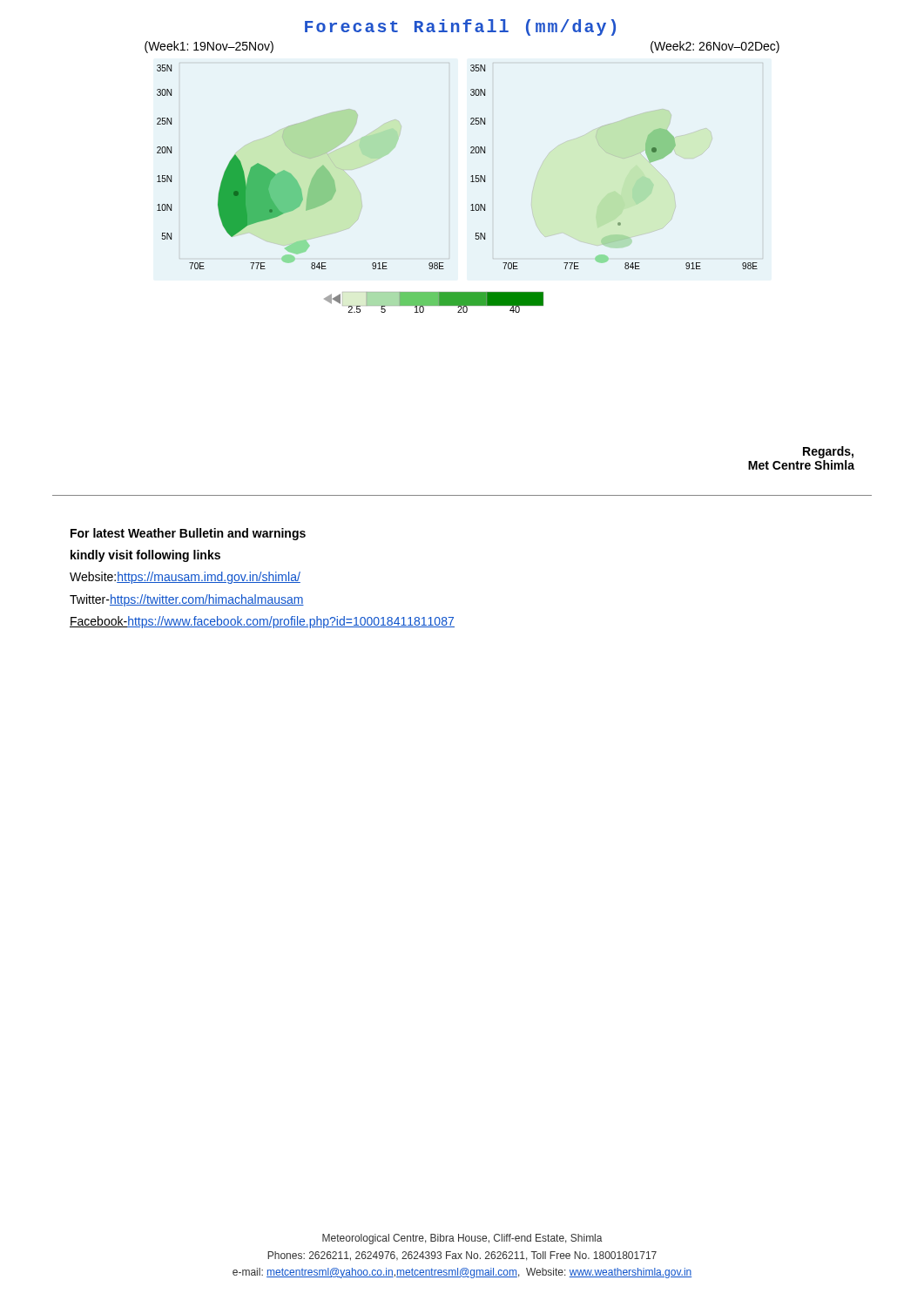Navigate to the region starting "Regards, Met Centre Shimla"
This screenshot has height=1307, width=924.
point(801,458)
